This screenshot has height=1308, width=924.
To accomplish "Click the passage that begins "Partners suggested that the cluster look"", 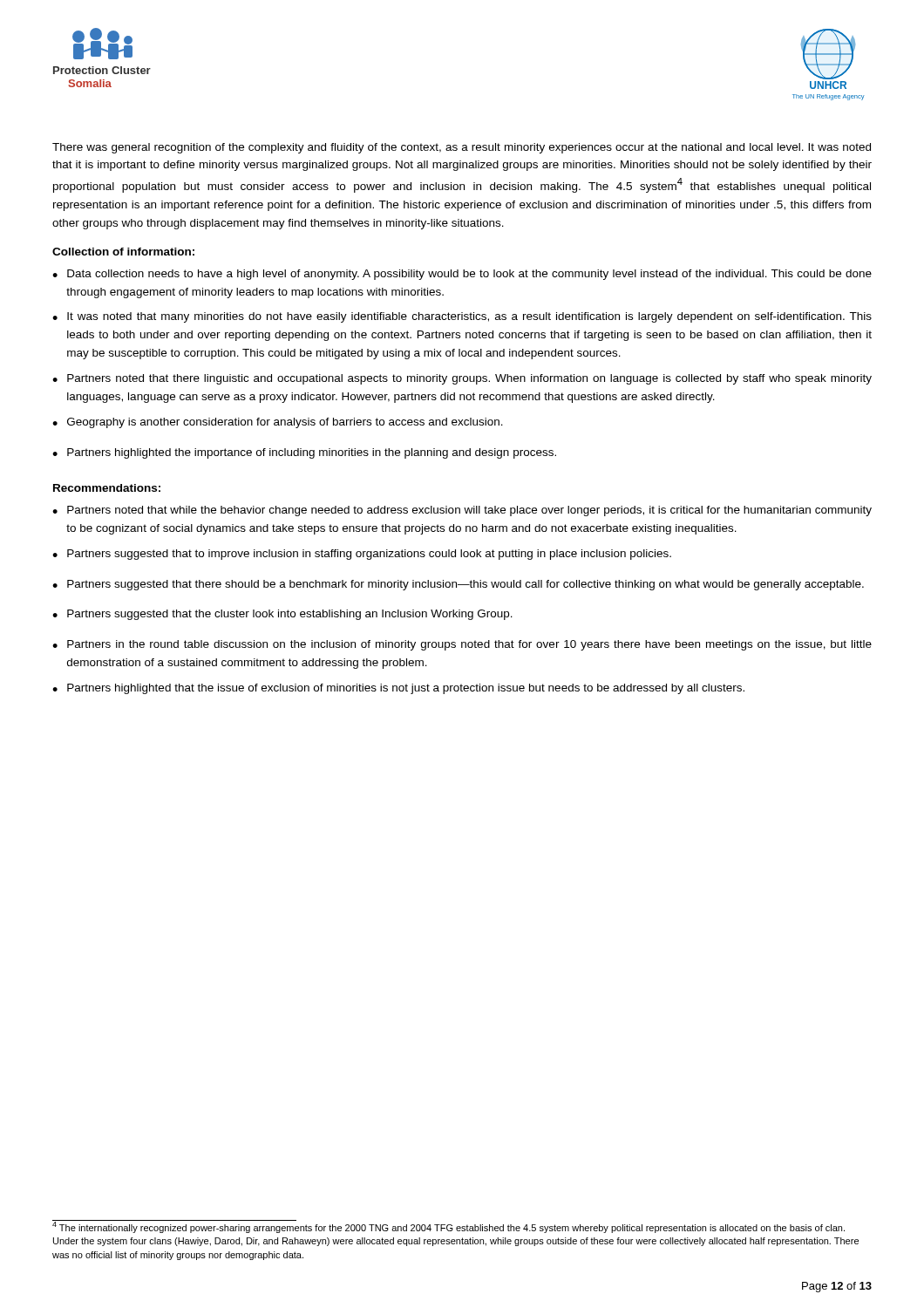I will (469, 615).
